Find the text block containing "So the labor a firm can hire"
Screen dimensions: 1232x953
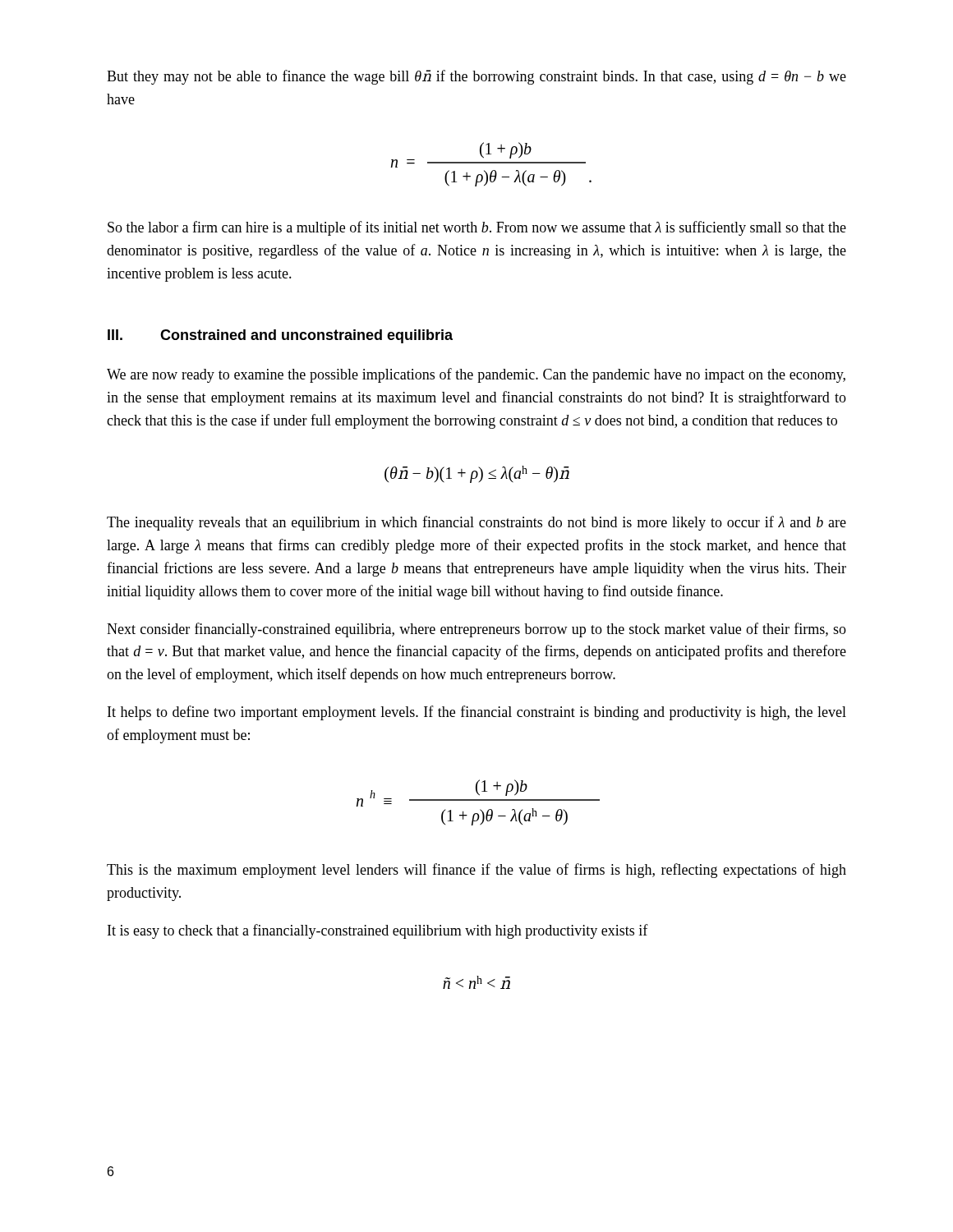pos(476,250)
